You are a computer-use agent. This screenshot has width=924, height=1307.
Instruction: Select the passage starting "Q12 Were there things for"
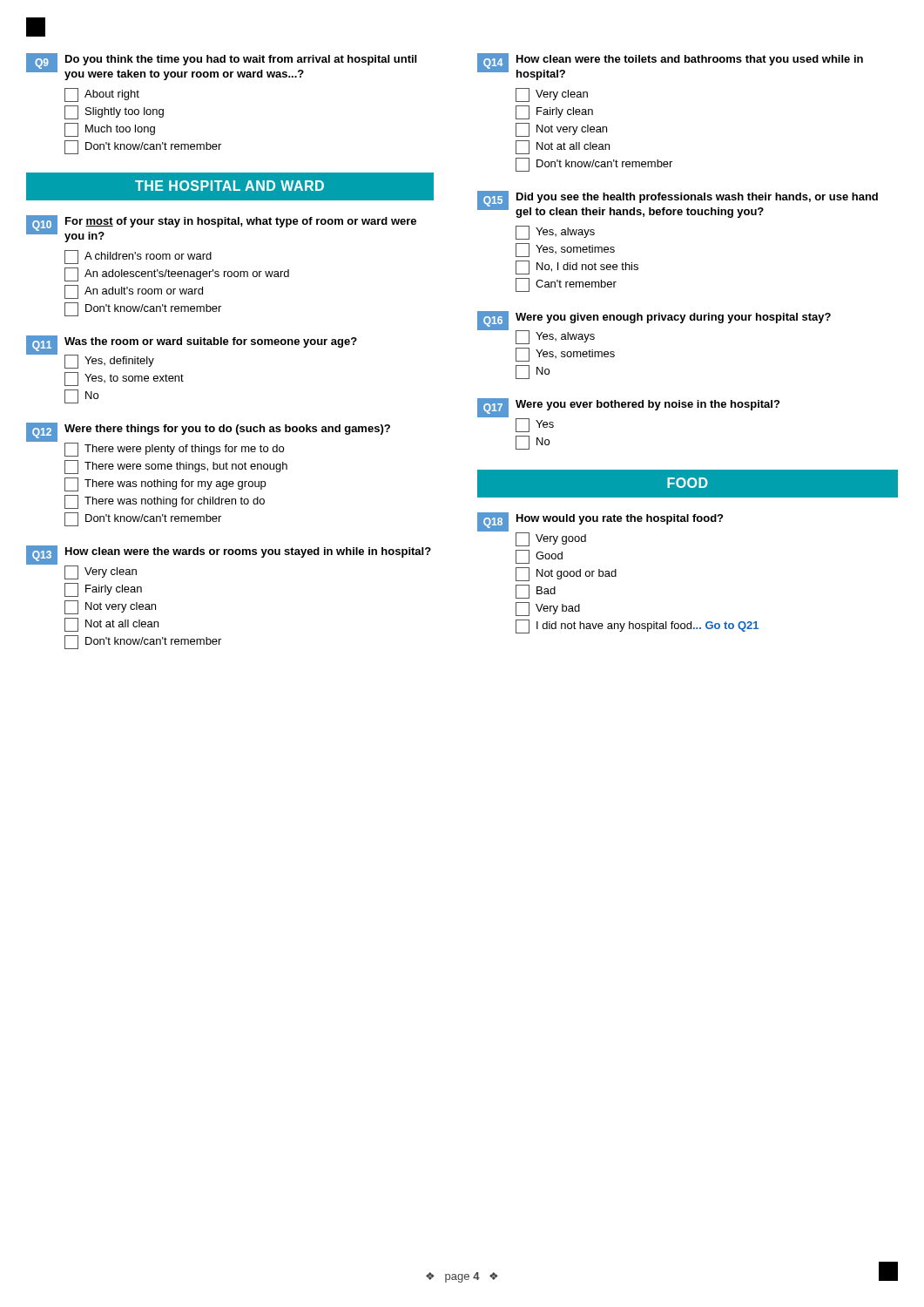tap(230, 476)
